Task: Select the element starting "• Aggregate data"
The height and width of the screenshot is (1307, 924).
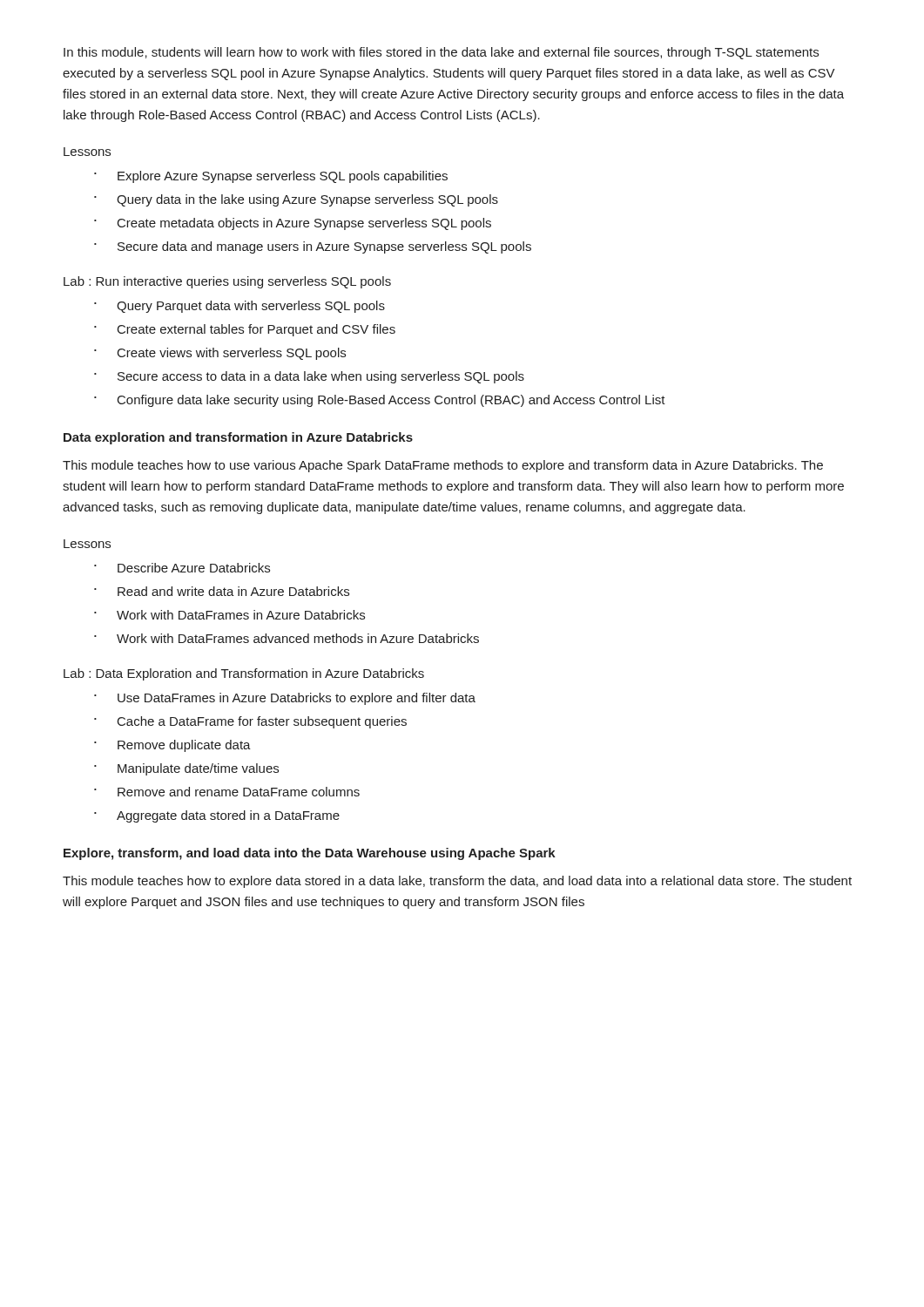Action: 217,816
